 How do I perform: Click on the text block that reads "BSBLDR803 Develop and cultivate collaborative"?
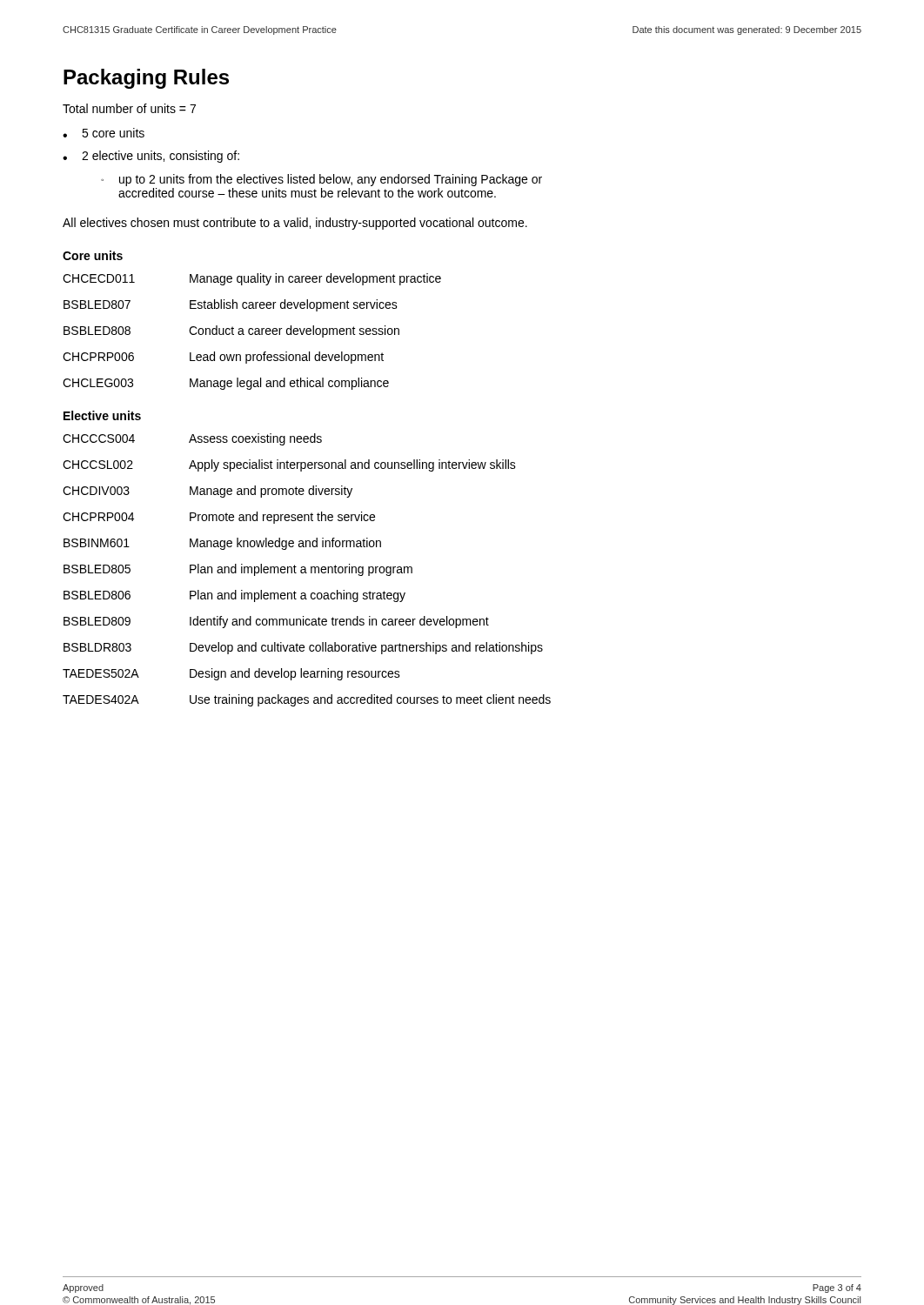303,647
